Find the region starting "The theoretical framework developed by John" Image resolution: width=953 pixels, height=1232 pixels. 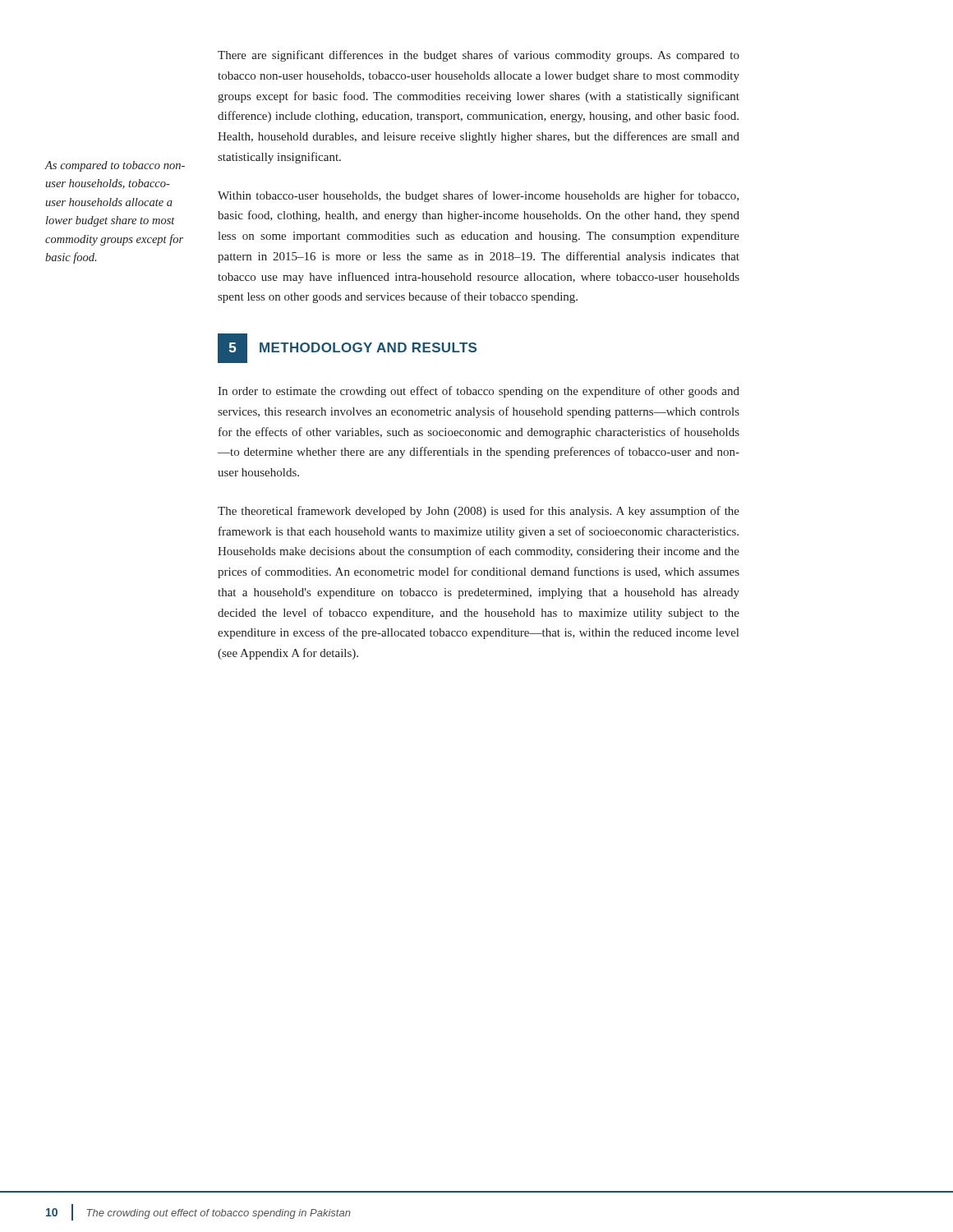[x=479, y=582]
